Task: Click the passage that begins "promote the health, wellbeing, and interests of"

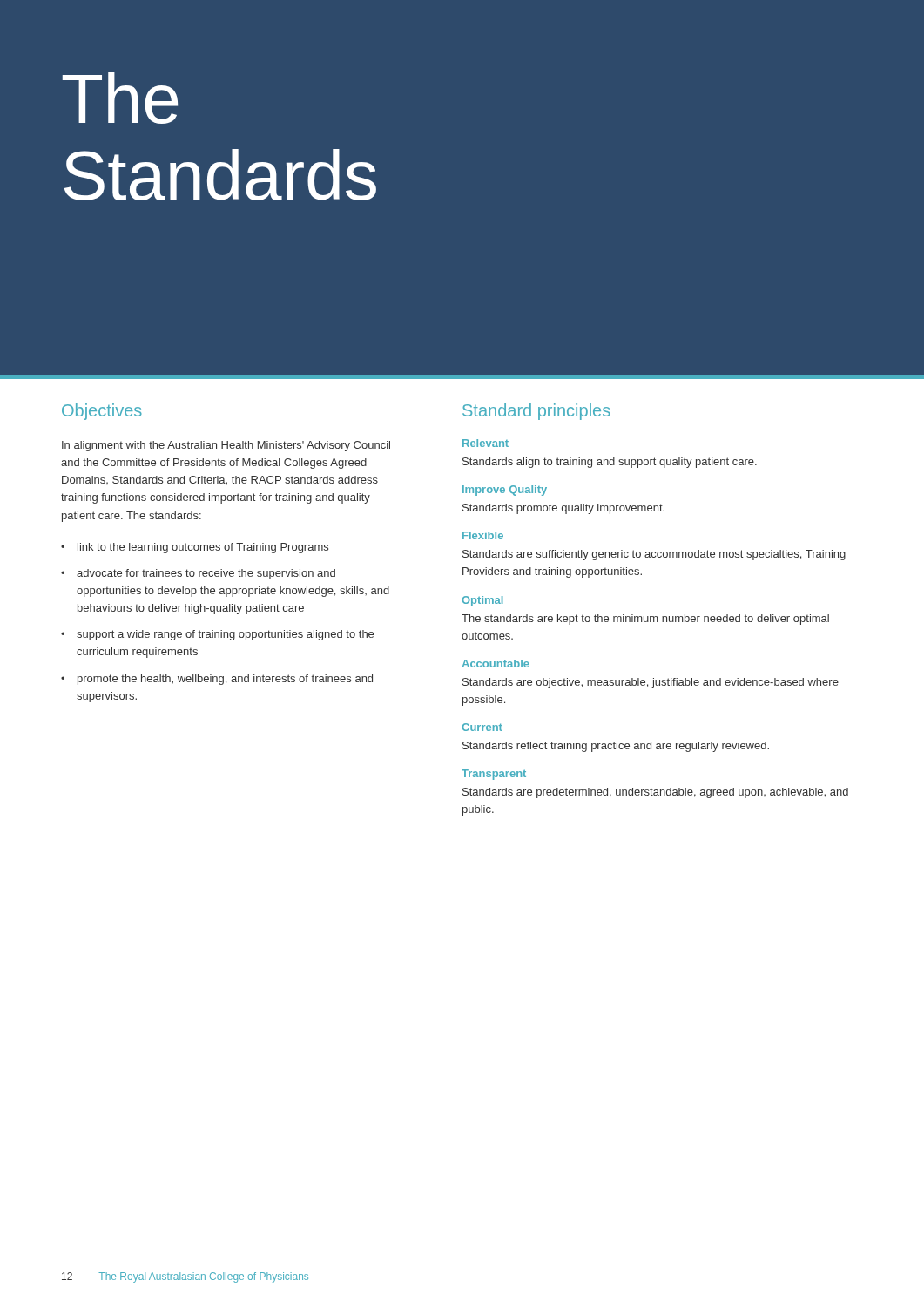Action: click(x=226, y=687)
